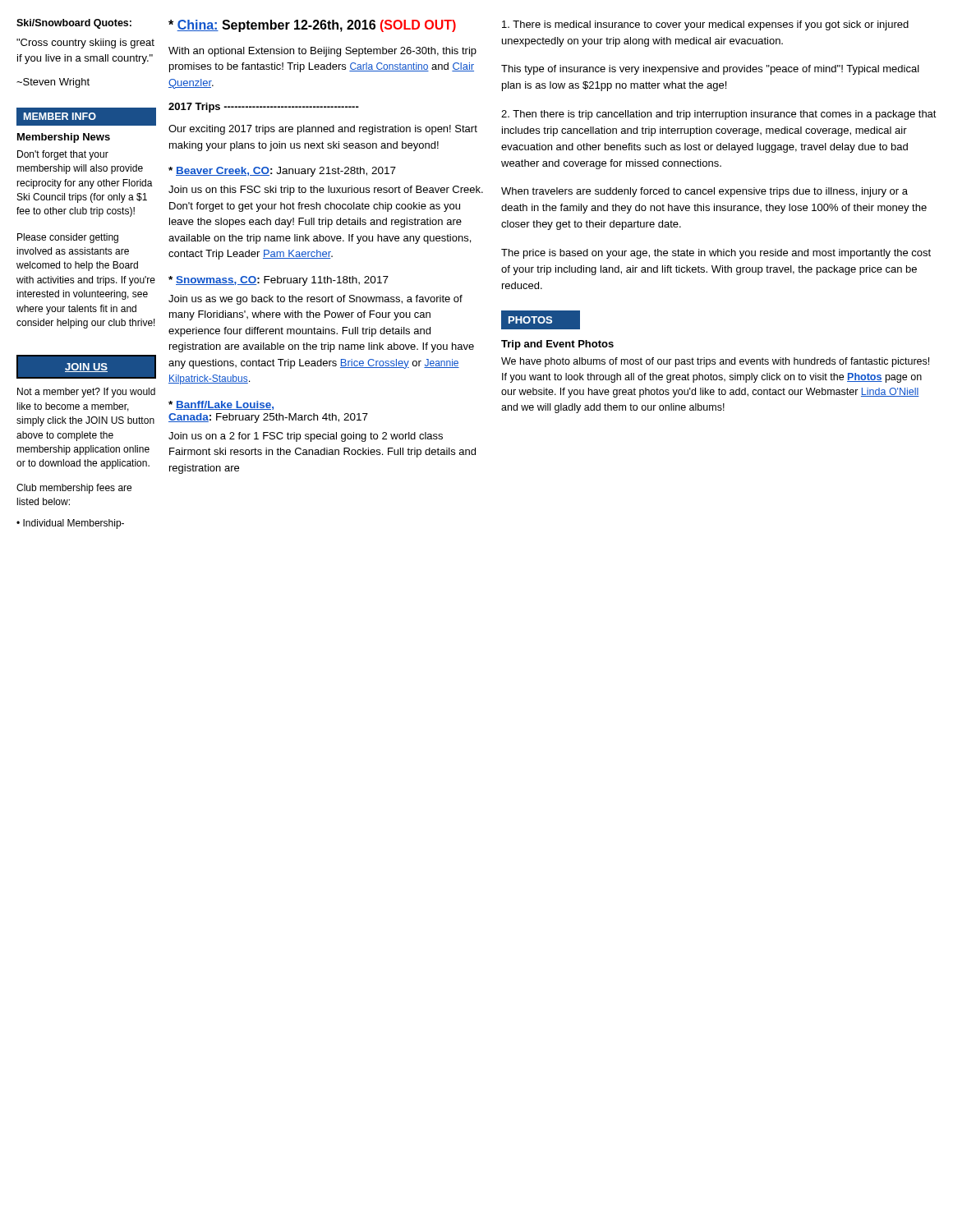Locate the block of text that opens with "Snowmass, CO: February"

coord(278,279)
